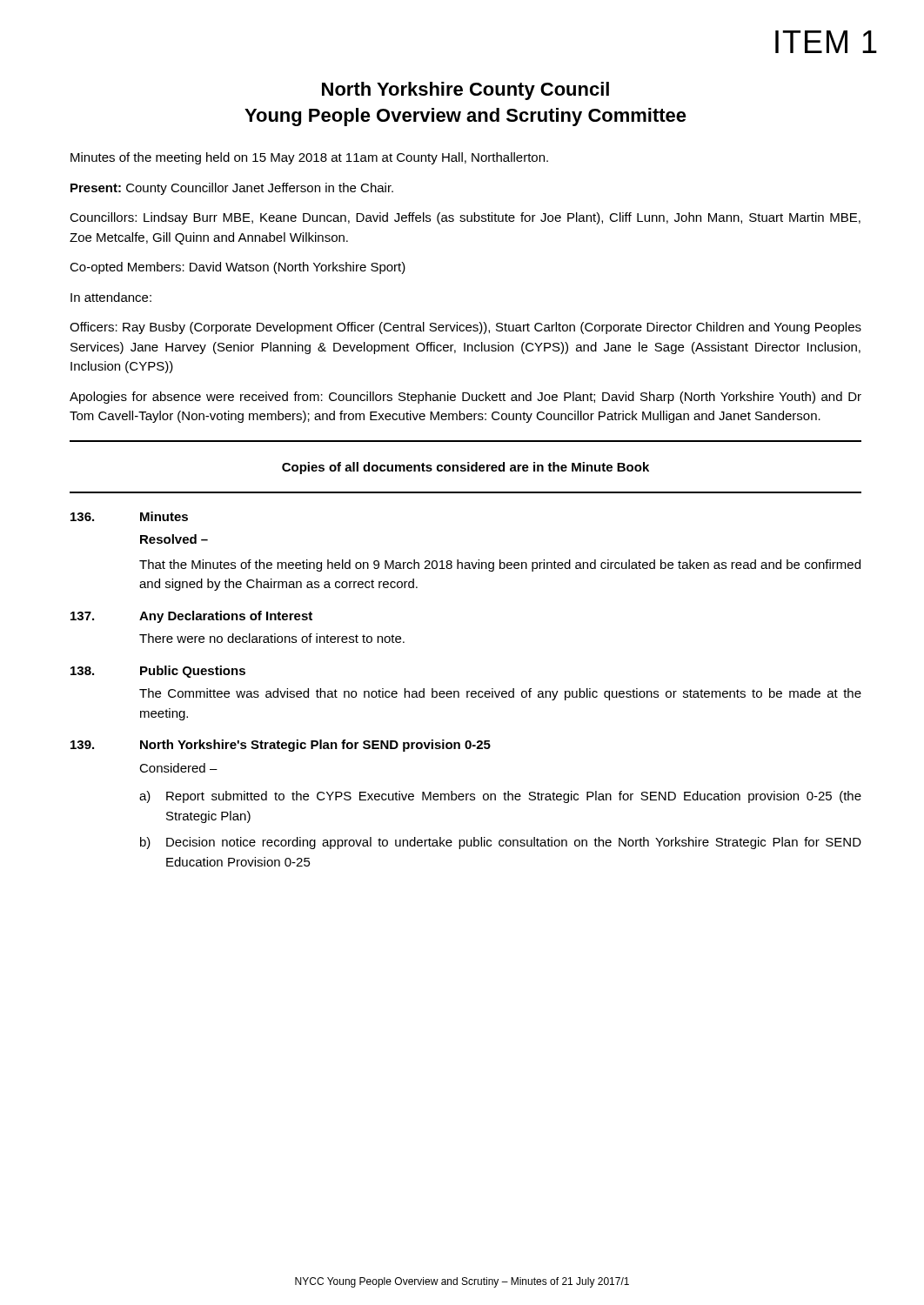
Task: Point to the block beginning "Officers: Ray Busby (Corporate Development Officer (Central Services)),"
Action: pyautogui.click(x=465, y=346)
